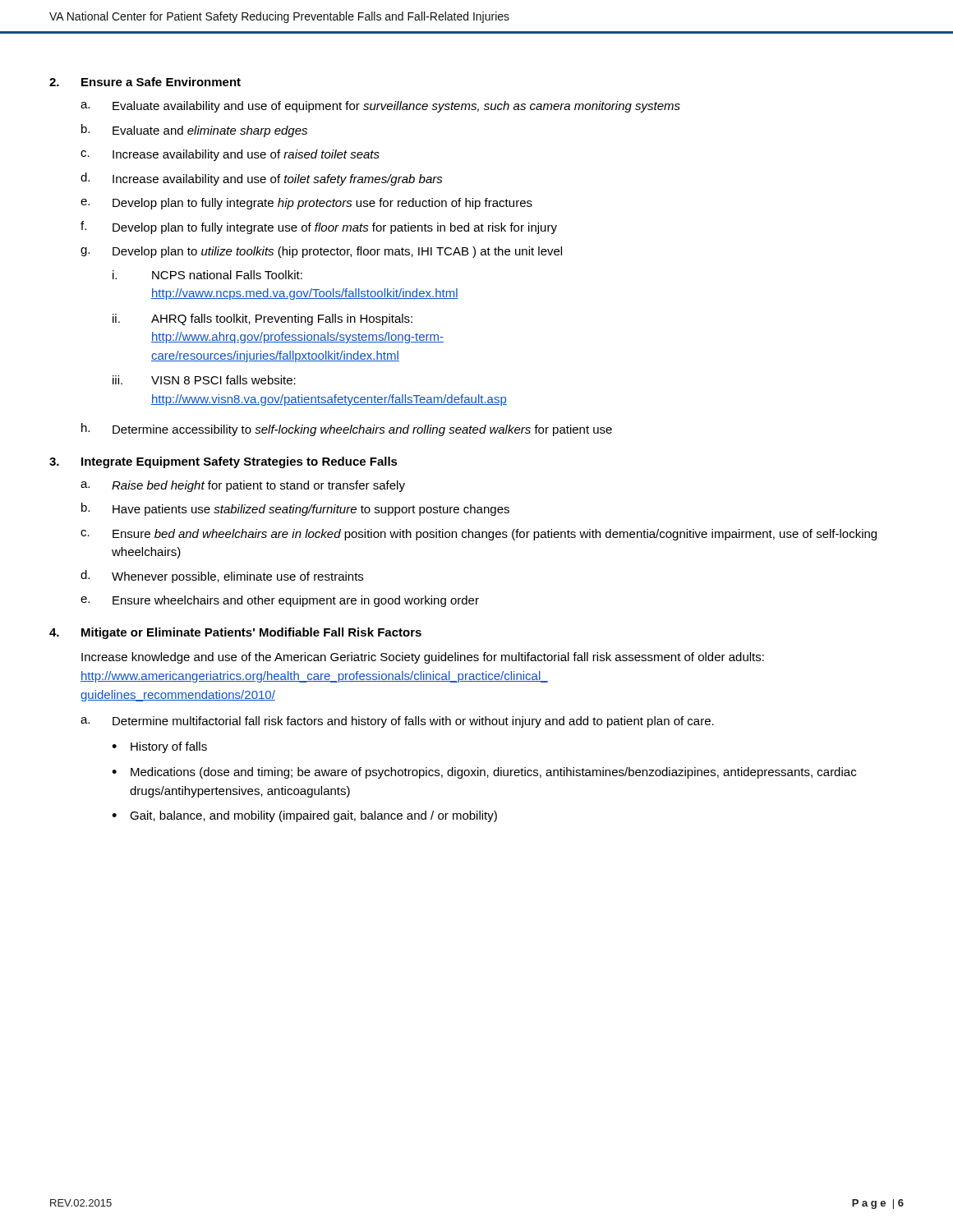Click the passage that begins "e. Ensure wheelchairs and other"
The width and height of the screenshot is (953, 1232).
click(x=280, y=601)
